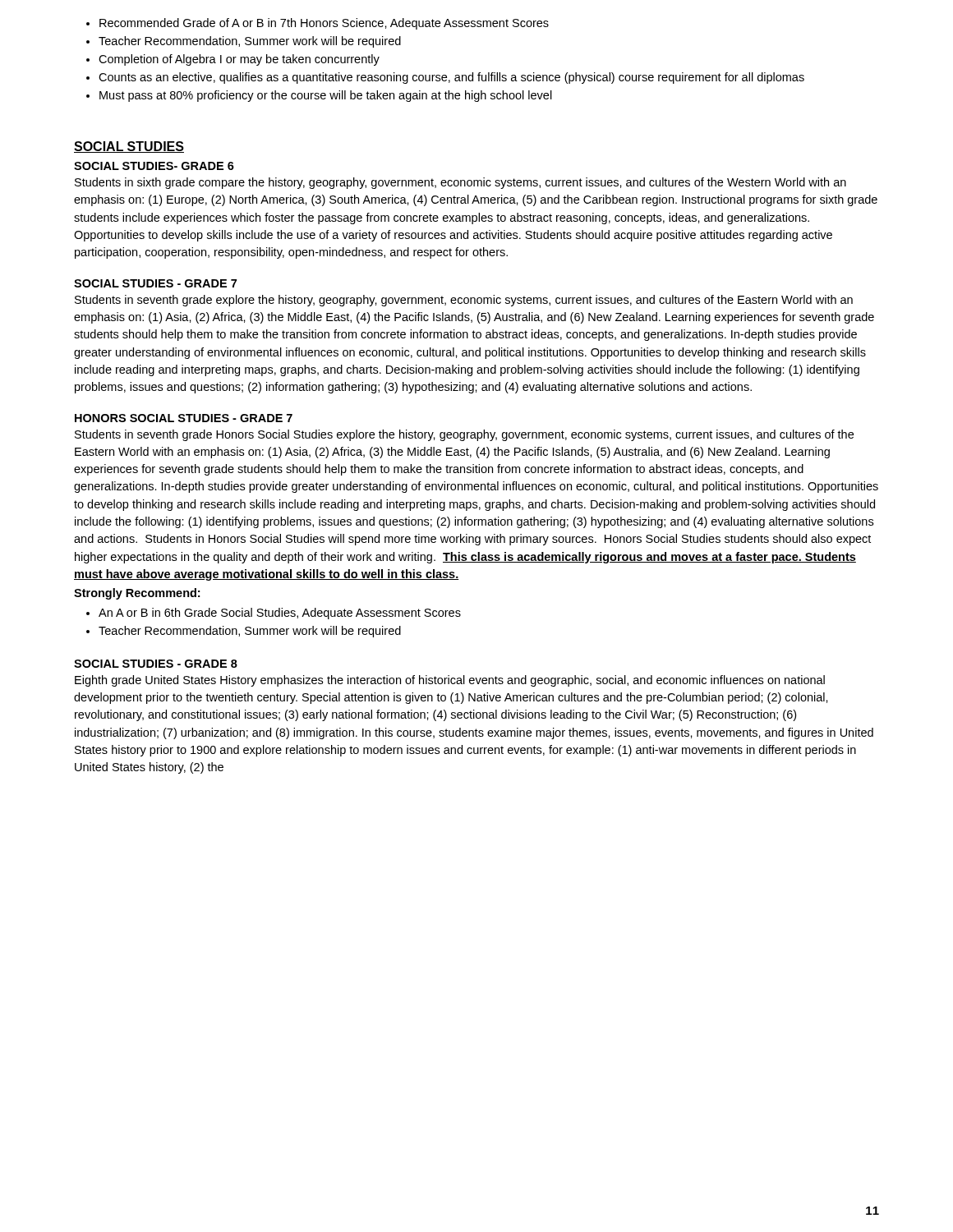Screen dimensions: 1232x953
Task: Where is the passage that starts "Completion of Algebra I or may be"?
Action: click(233, 60)
